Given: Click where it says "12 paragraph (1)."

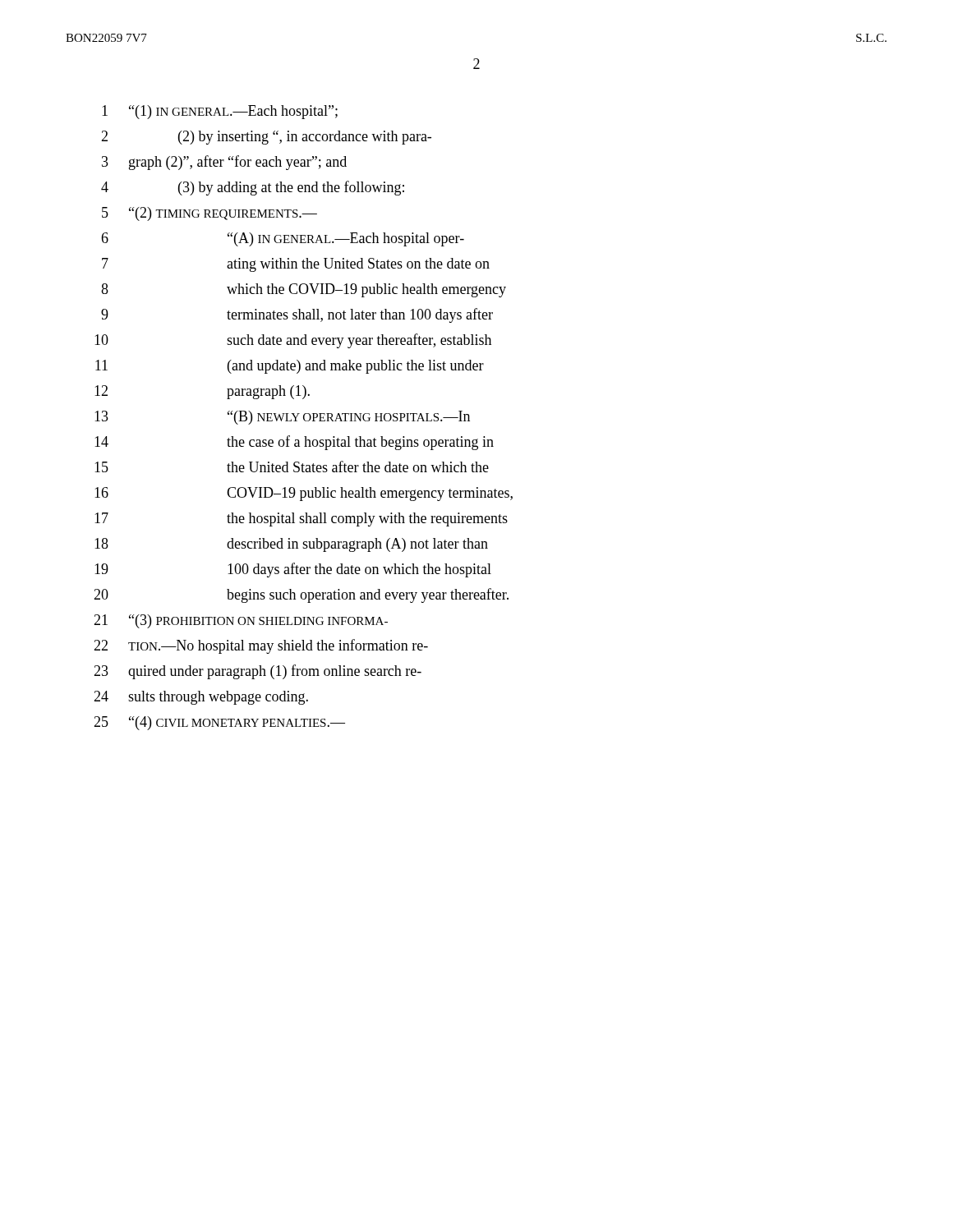Looking at the screenshot, I should click(x=105, y=392).
